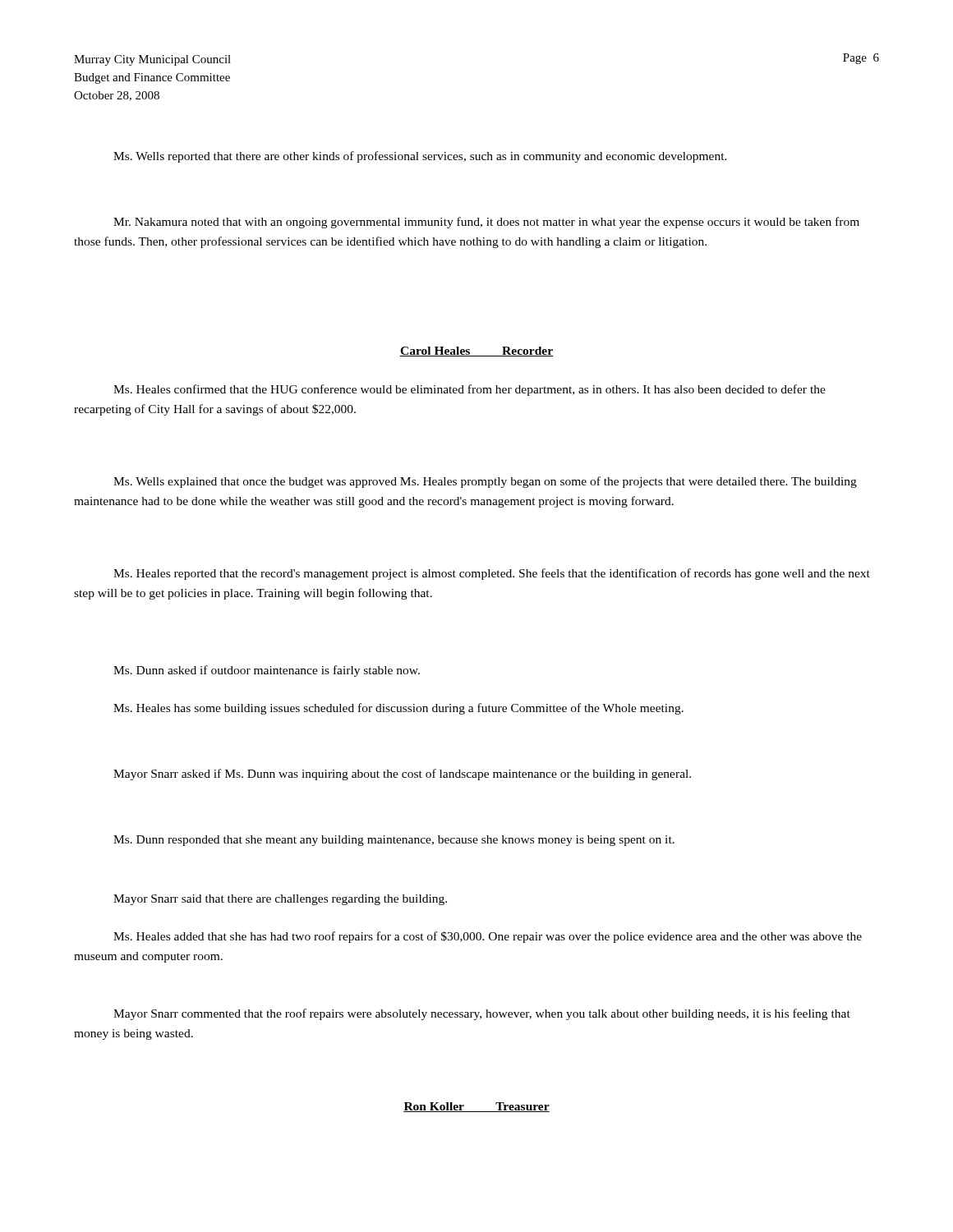Click on the text block that says "Mayor Snarr asked if Ms. Dunn was inquiring"
This screenshot has width=953, height=1232.
click(x=476, y=774)
